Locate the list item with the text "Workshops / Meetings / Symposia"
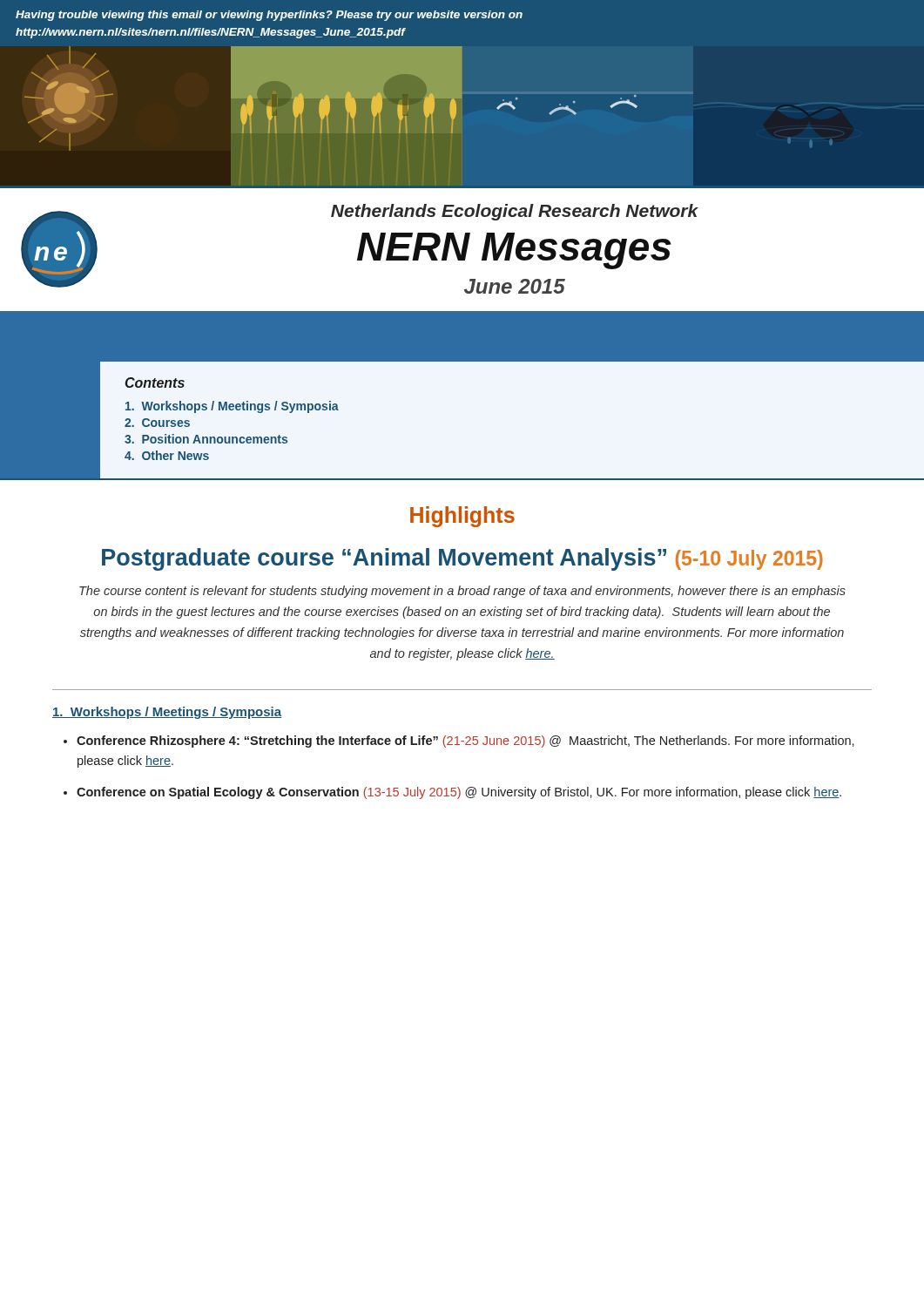Screen dimensions: 1307x924 (x=232, y=406)
